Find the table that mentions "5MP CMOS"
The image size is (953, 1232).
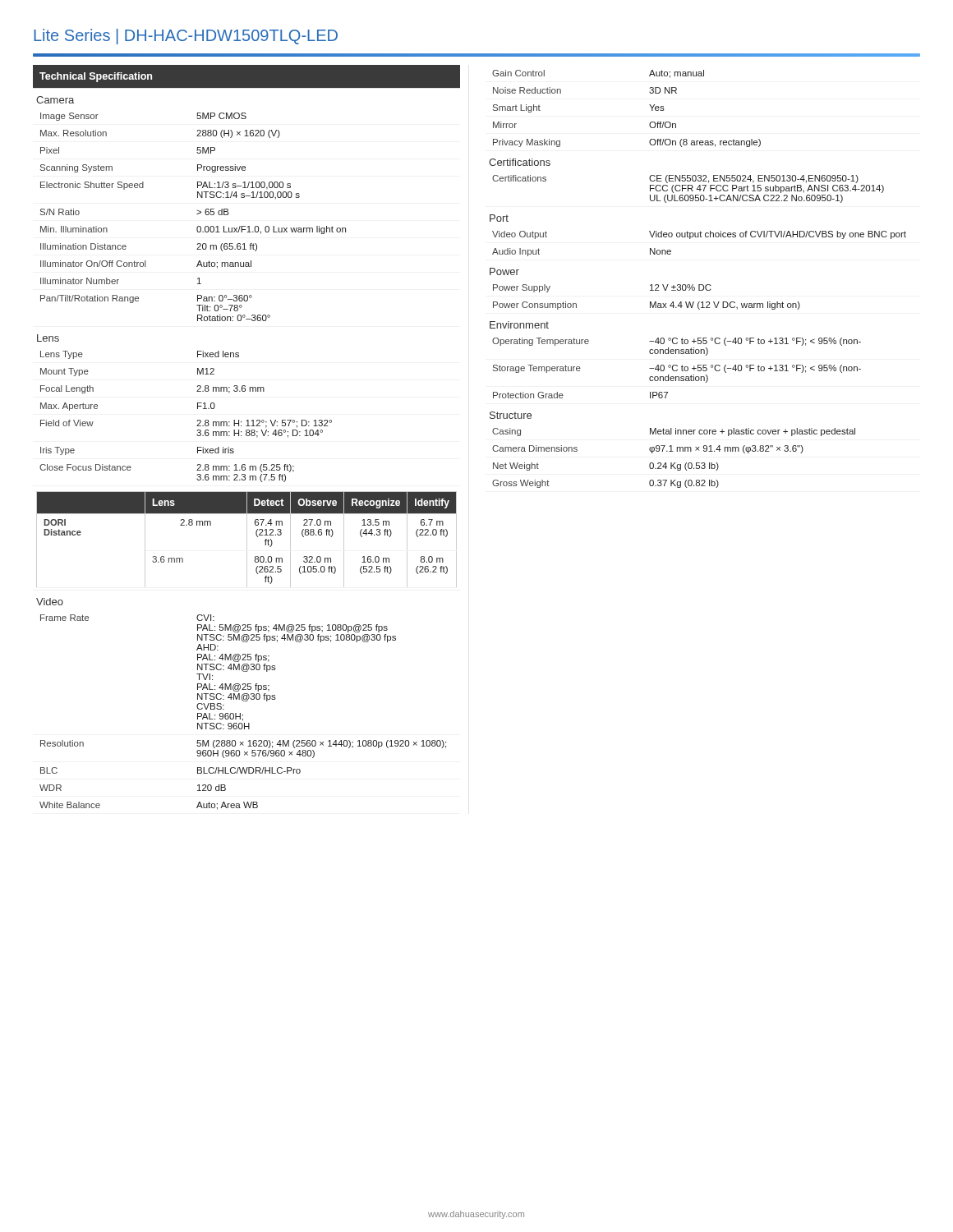click(246, 439)
